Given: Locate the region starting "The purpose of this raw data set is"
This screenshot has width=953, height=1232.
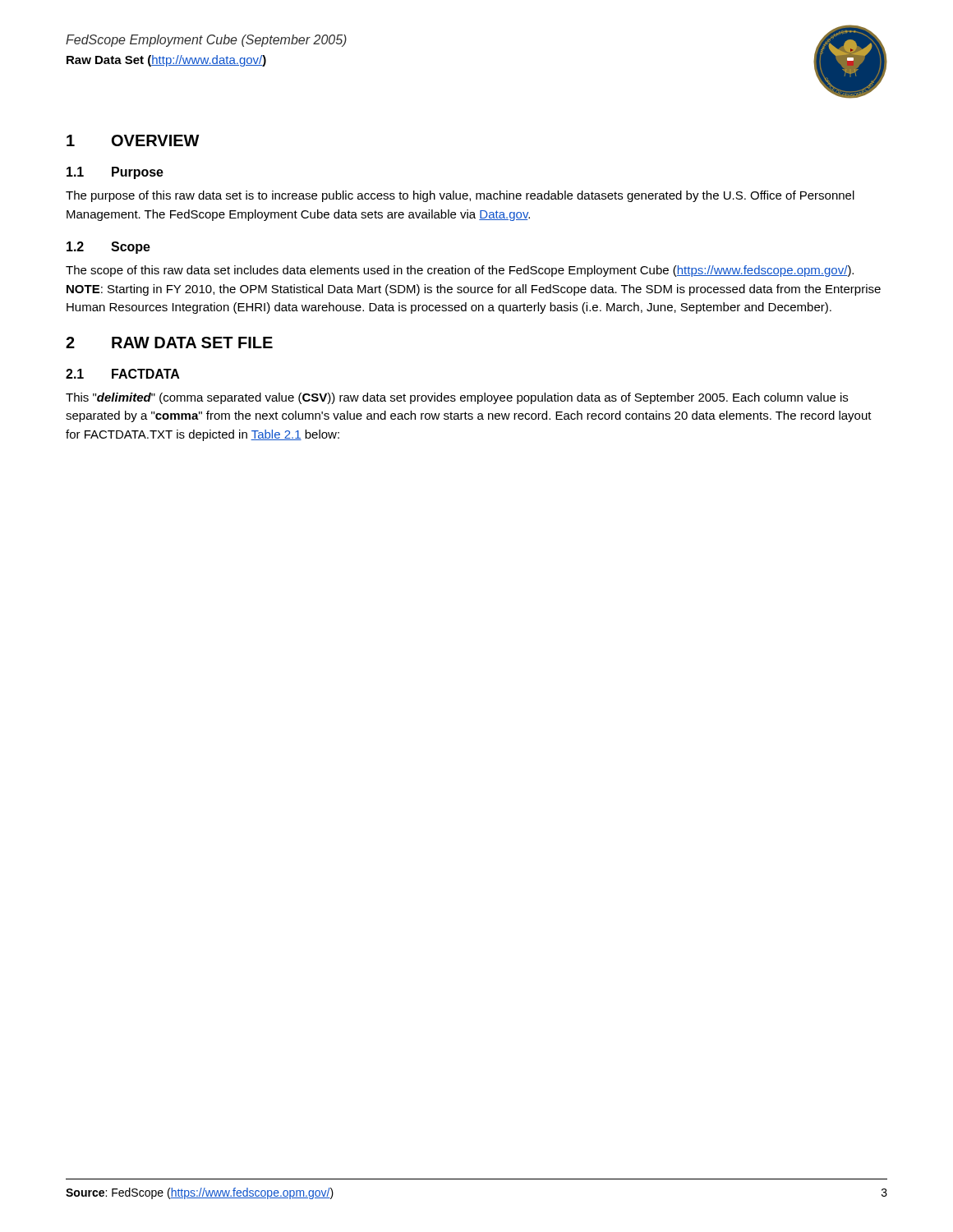Looking at the screenshot, I should (x=460, y=204).
